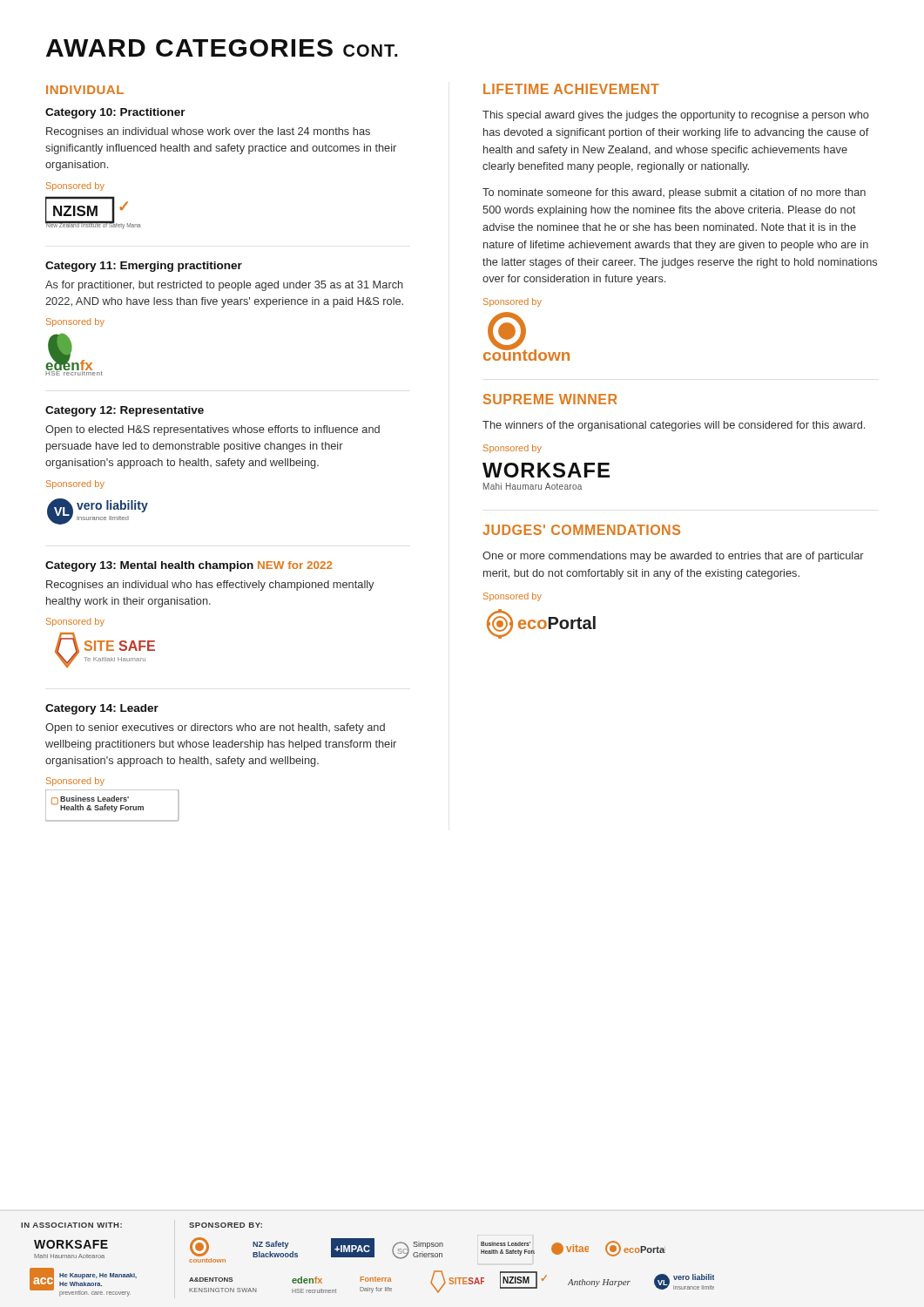Point to the element starting "LIFETIME ACHIEVEMENT"
Image resolution: width=924 pixels, height=1307 pixels.
[571, 89]
